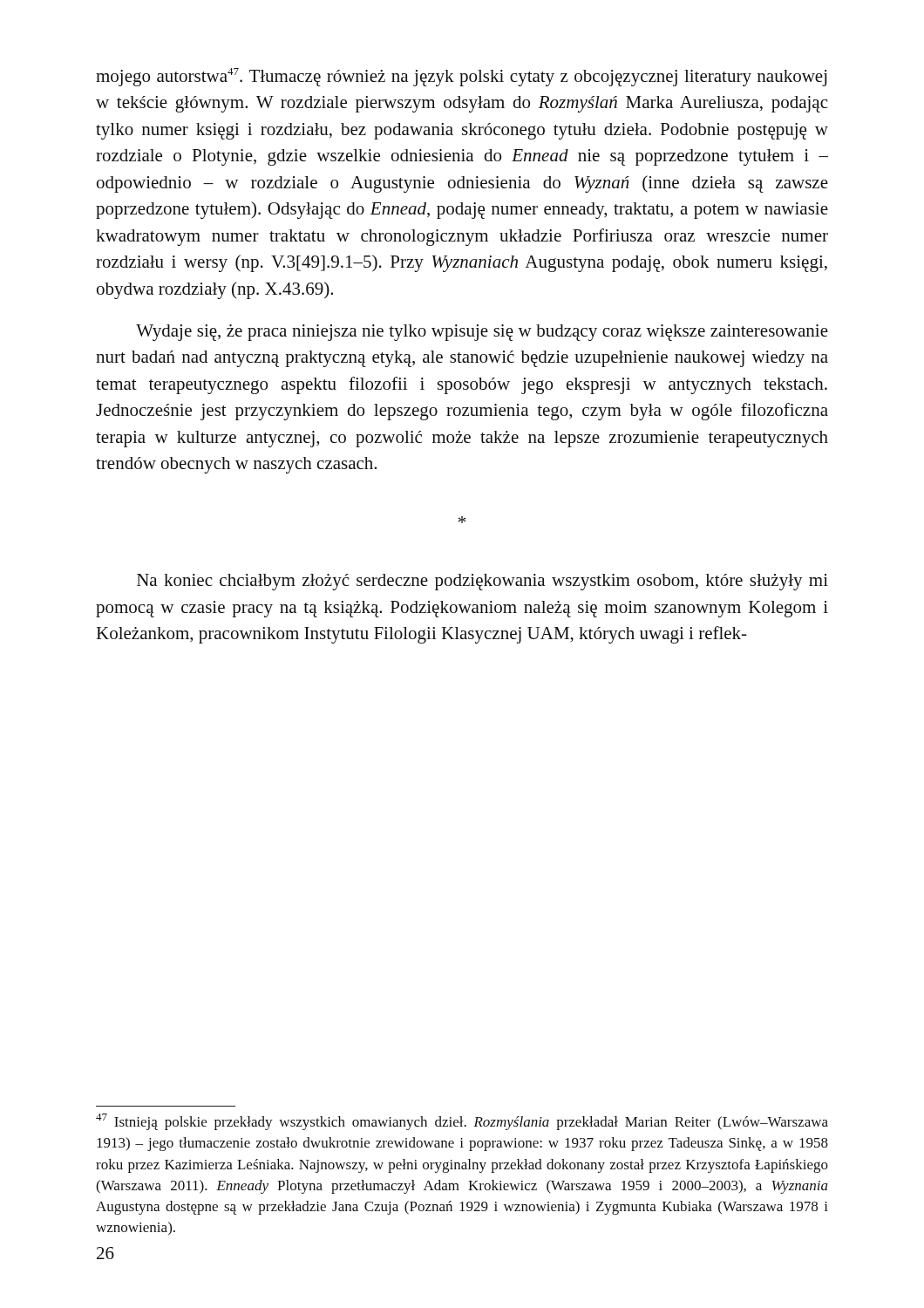Screen dimensions: 1308x924
Task: Click the passage that begins "47 Istnieją polskie przekłady wszystkich"
Action: 462,1172
